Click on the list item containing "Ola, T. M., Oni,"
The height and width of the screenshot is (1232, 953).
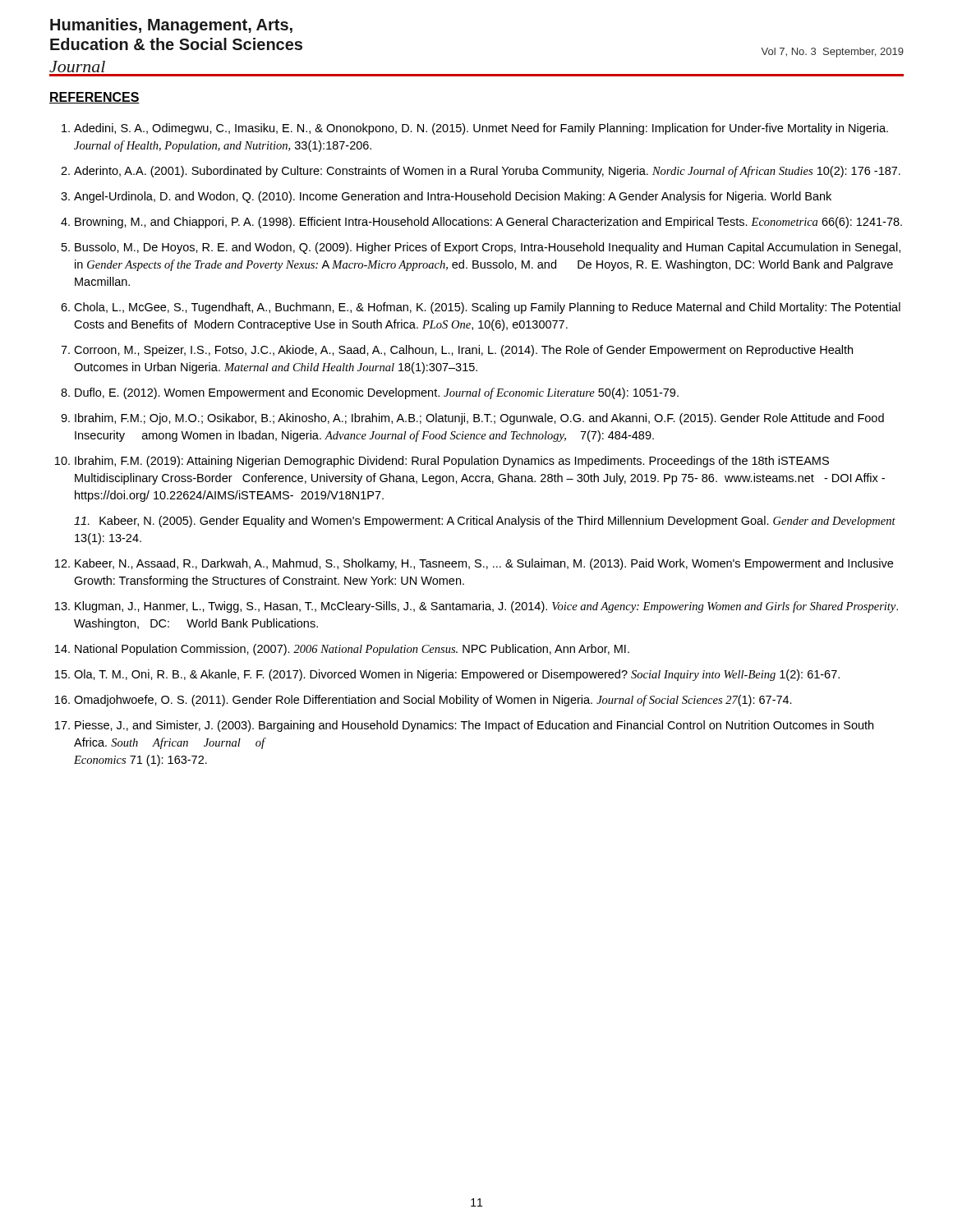pos(489,675)
